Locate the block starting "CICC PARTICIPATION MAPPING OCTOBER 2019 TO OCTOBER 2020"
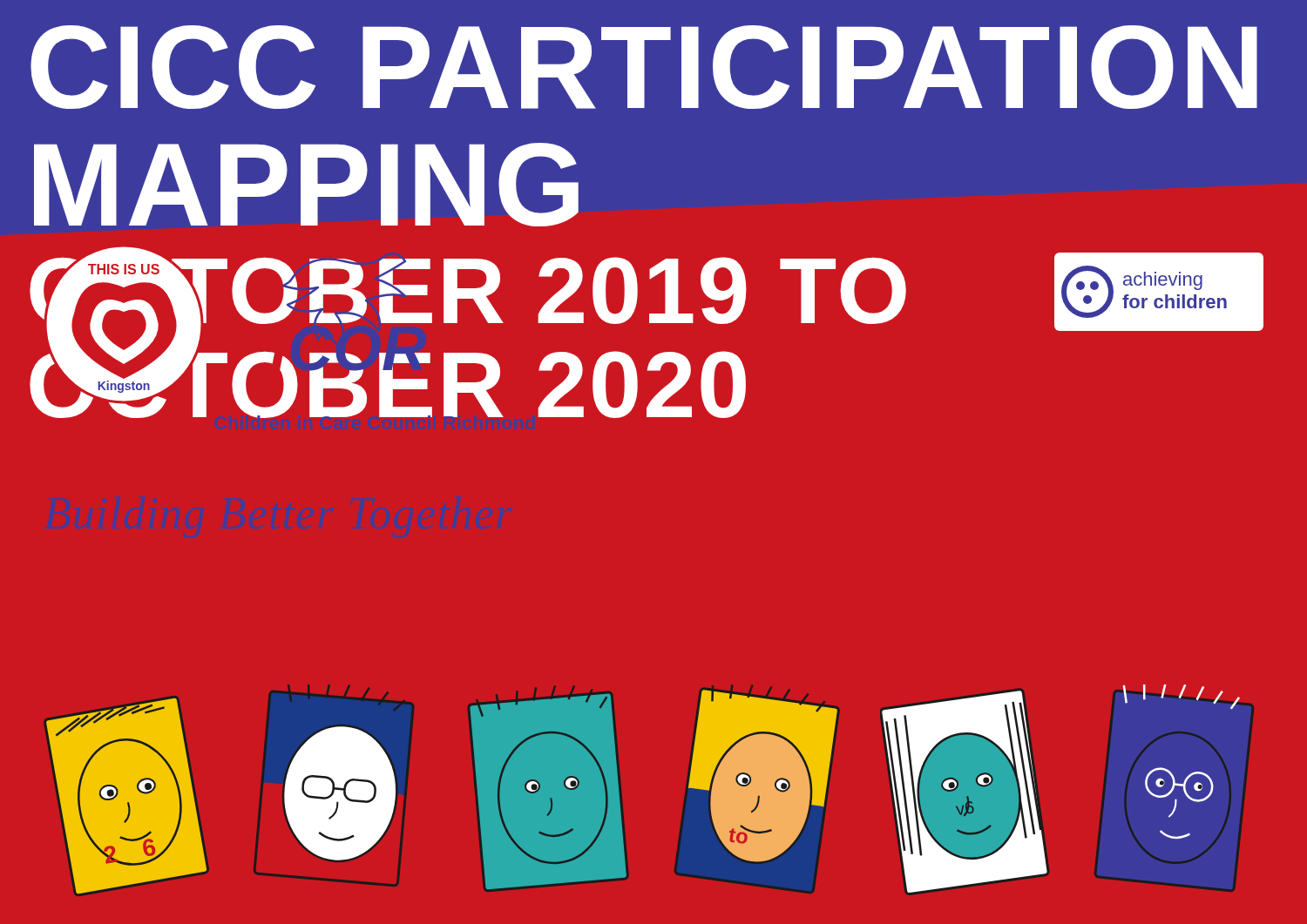This screenshot has width=1307, height=924. tap(654, 220)
